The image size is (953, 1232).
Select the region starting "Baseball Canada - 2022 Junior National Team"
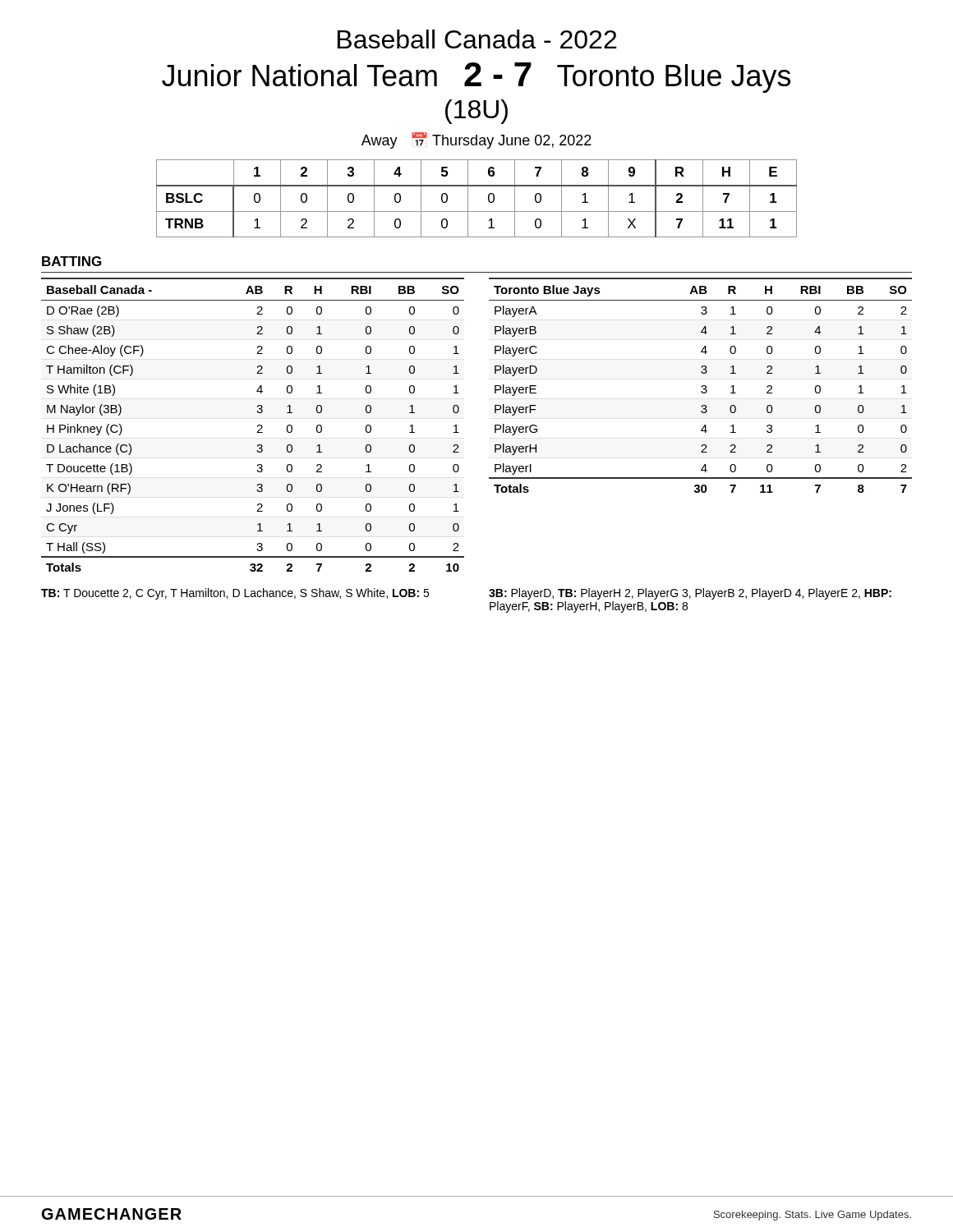pos(476,75)
